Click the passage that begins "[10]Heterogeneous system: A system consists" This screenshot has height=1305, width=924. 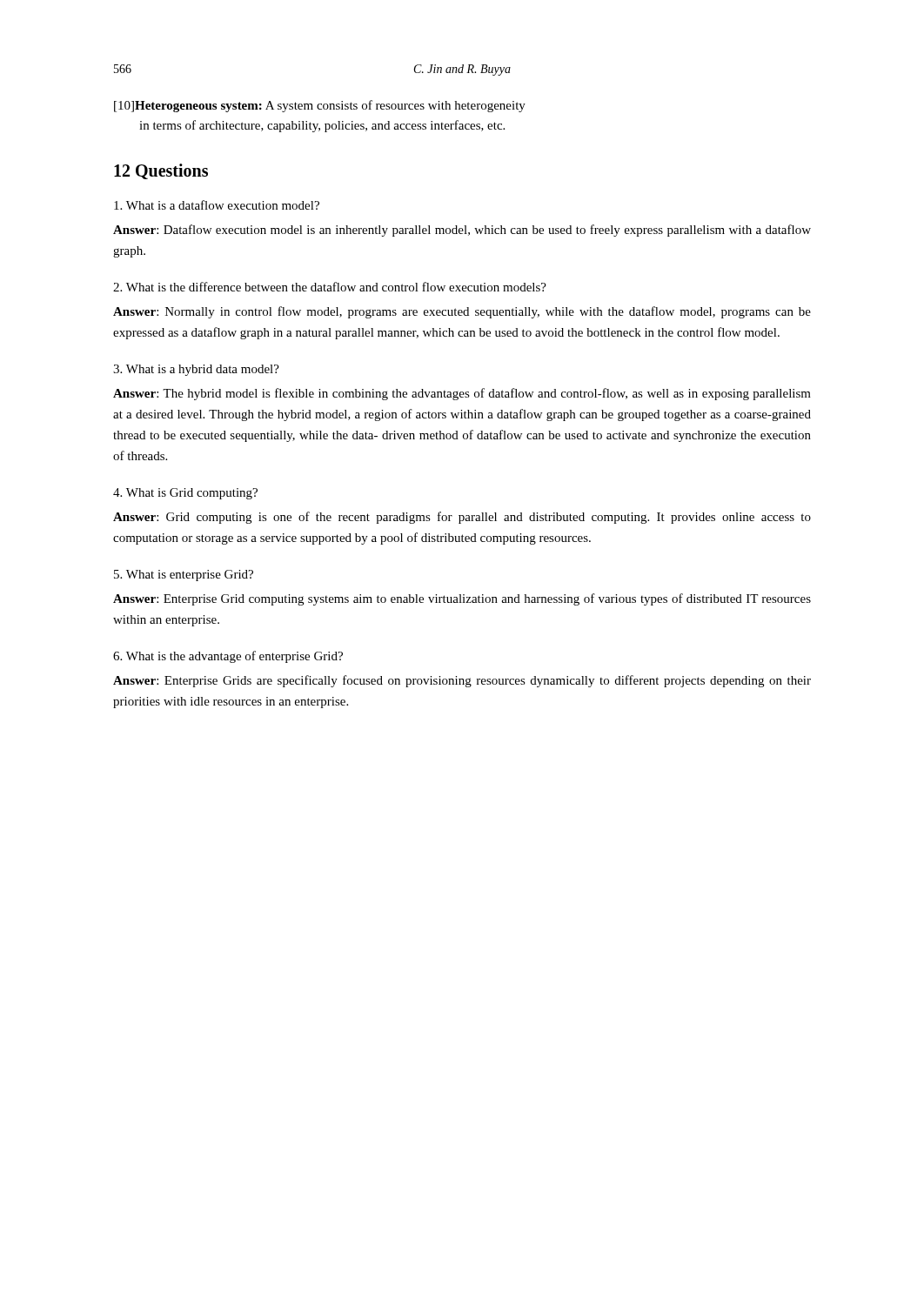pyautogui.click(x=462, y=117)
